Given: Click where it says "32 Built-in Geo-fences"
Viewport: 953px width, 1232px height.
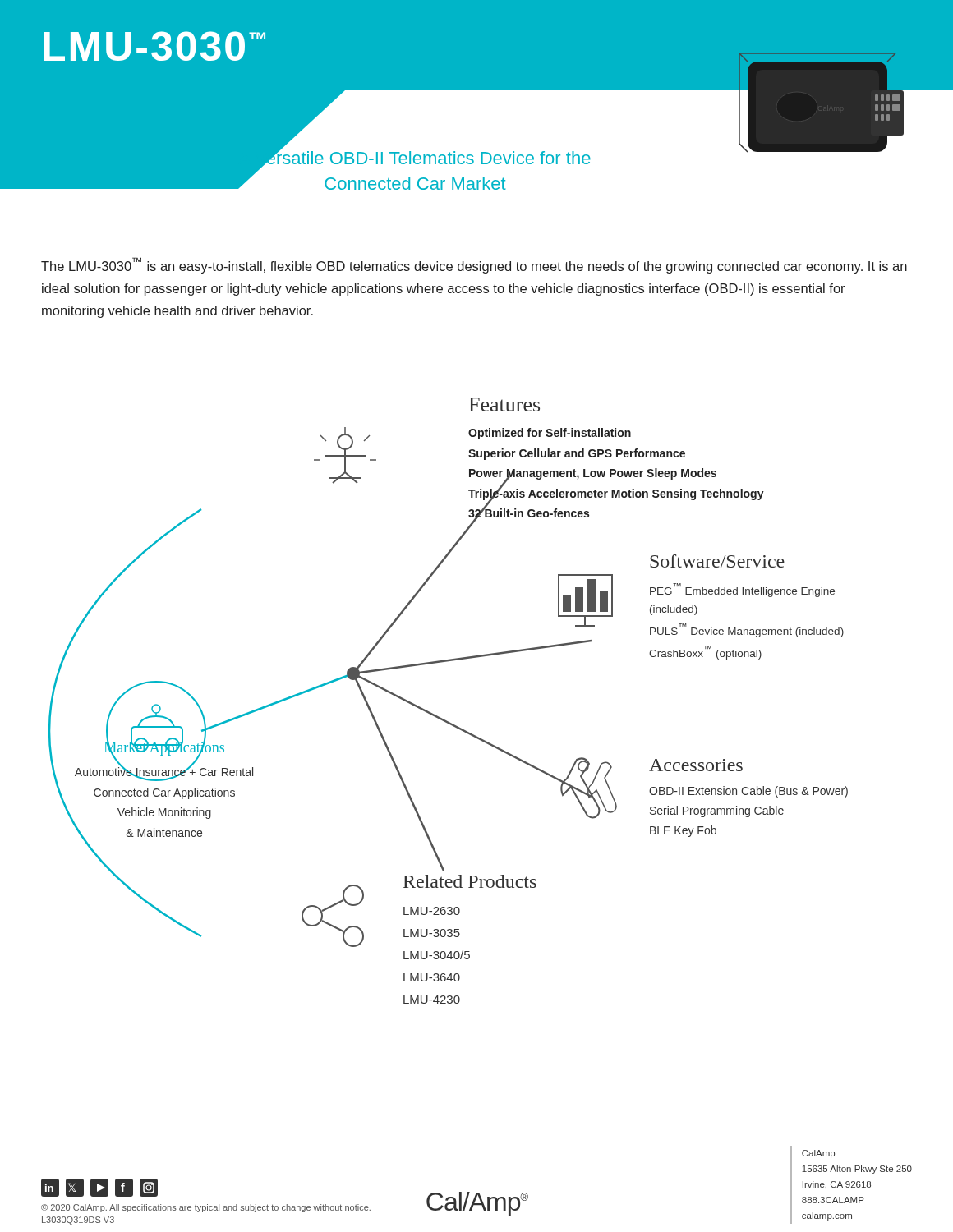Looking at the screenshot, I should (529, 513).
